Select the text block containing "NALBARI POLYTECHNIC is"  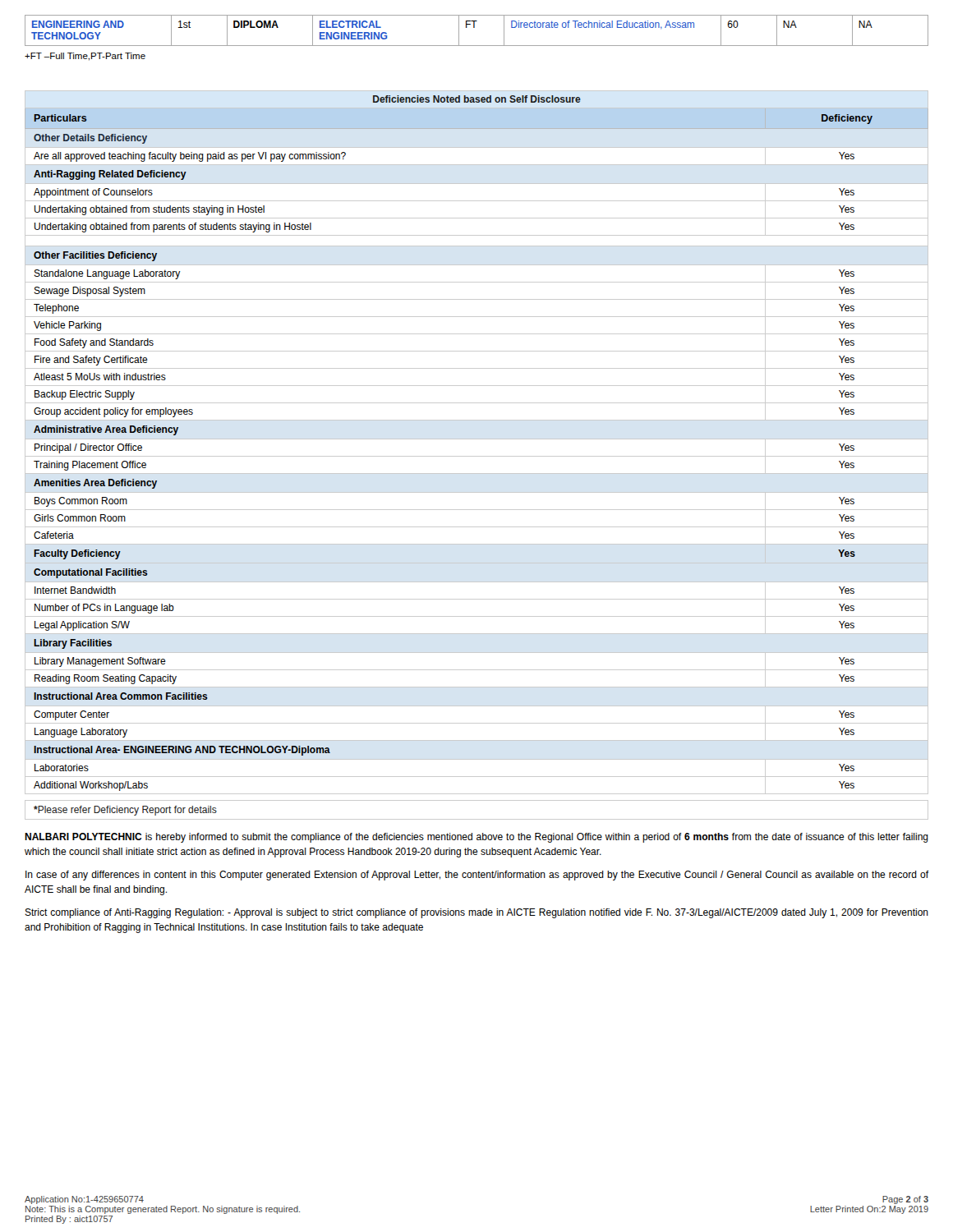[x=476, y=844]
